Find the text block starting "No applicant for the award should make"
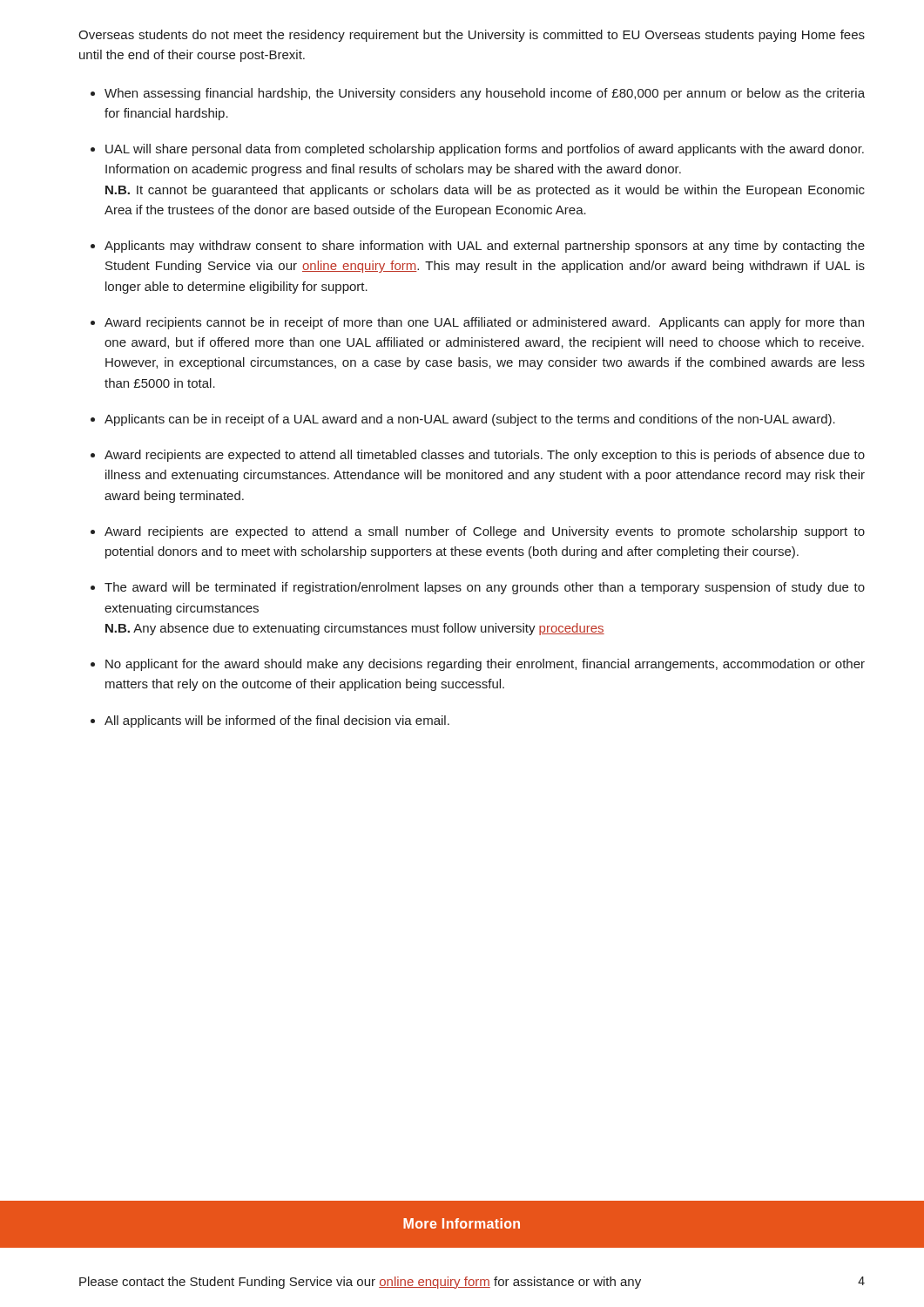924x1307 pixels. [x=485, y=674]
